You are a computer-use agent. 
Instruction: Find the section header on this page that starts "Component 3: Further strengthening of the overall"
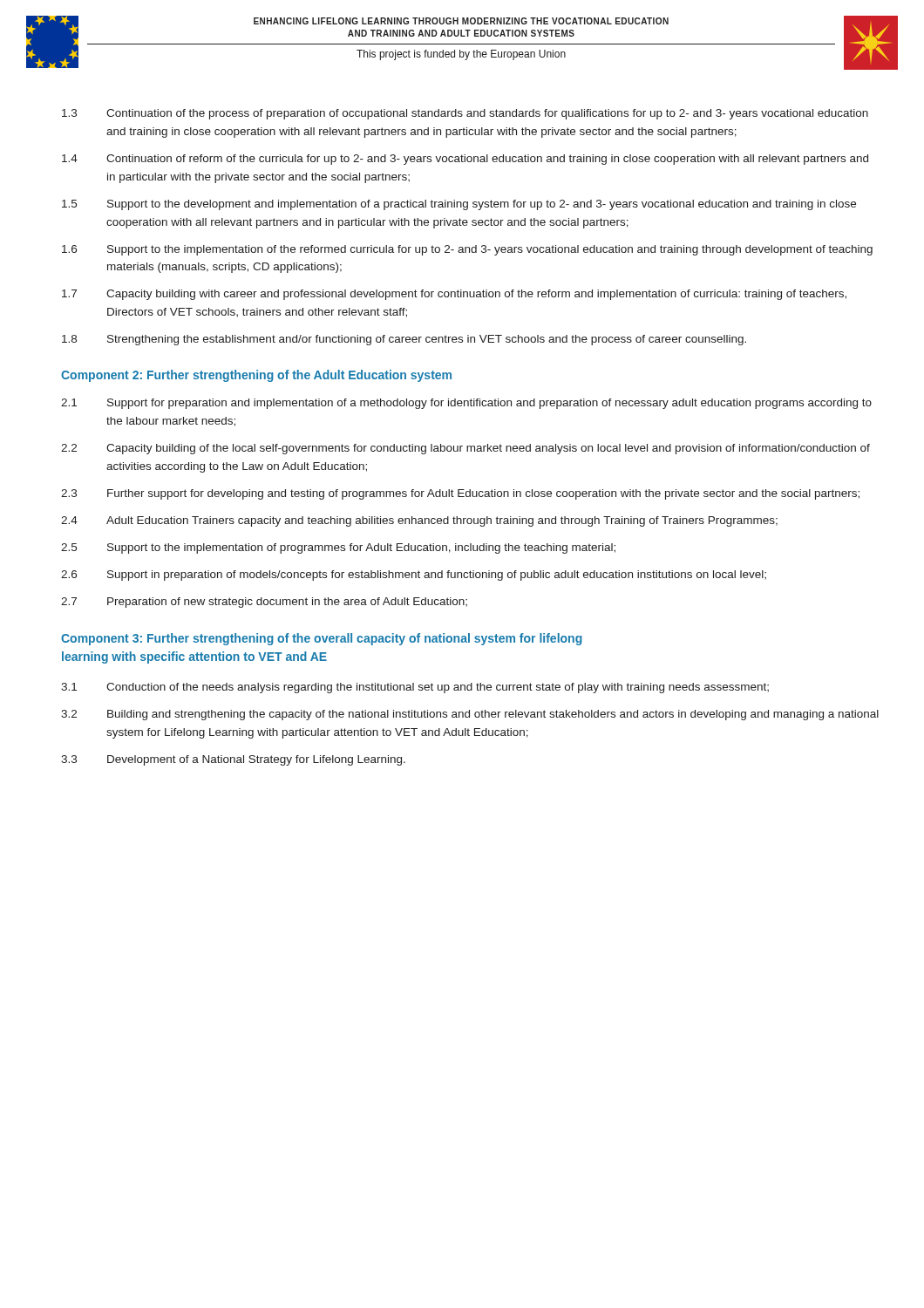(322, 648)
